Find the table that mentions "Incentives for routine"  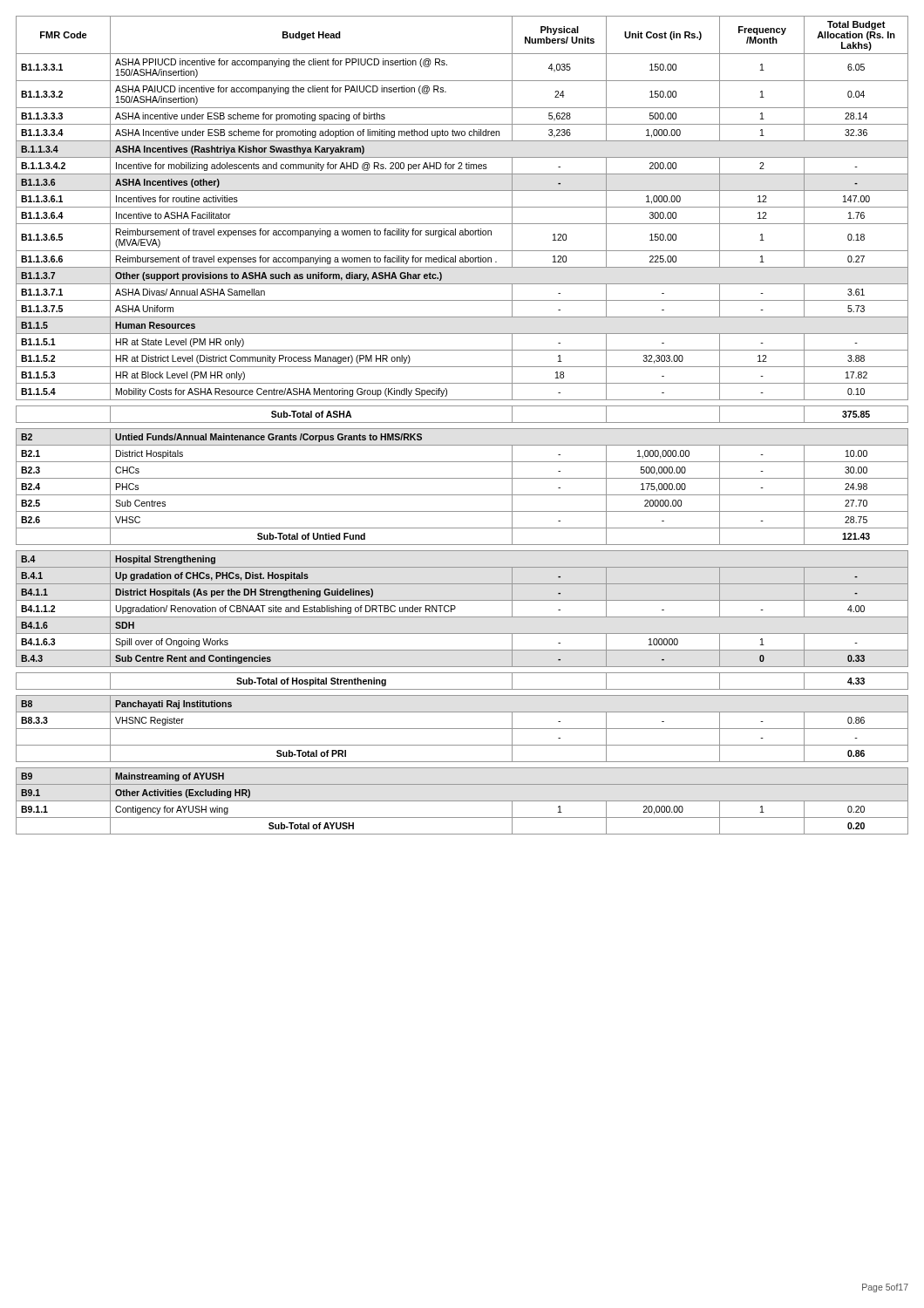pyautogui.click(x=462, y=425)
